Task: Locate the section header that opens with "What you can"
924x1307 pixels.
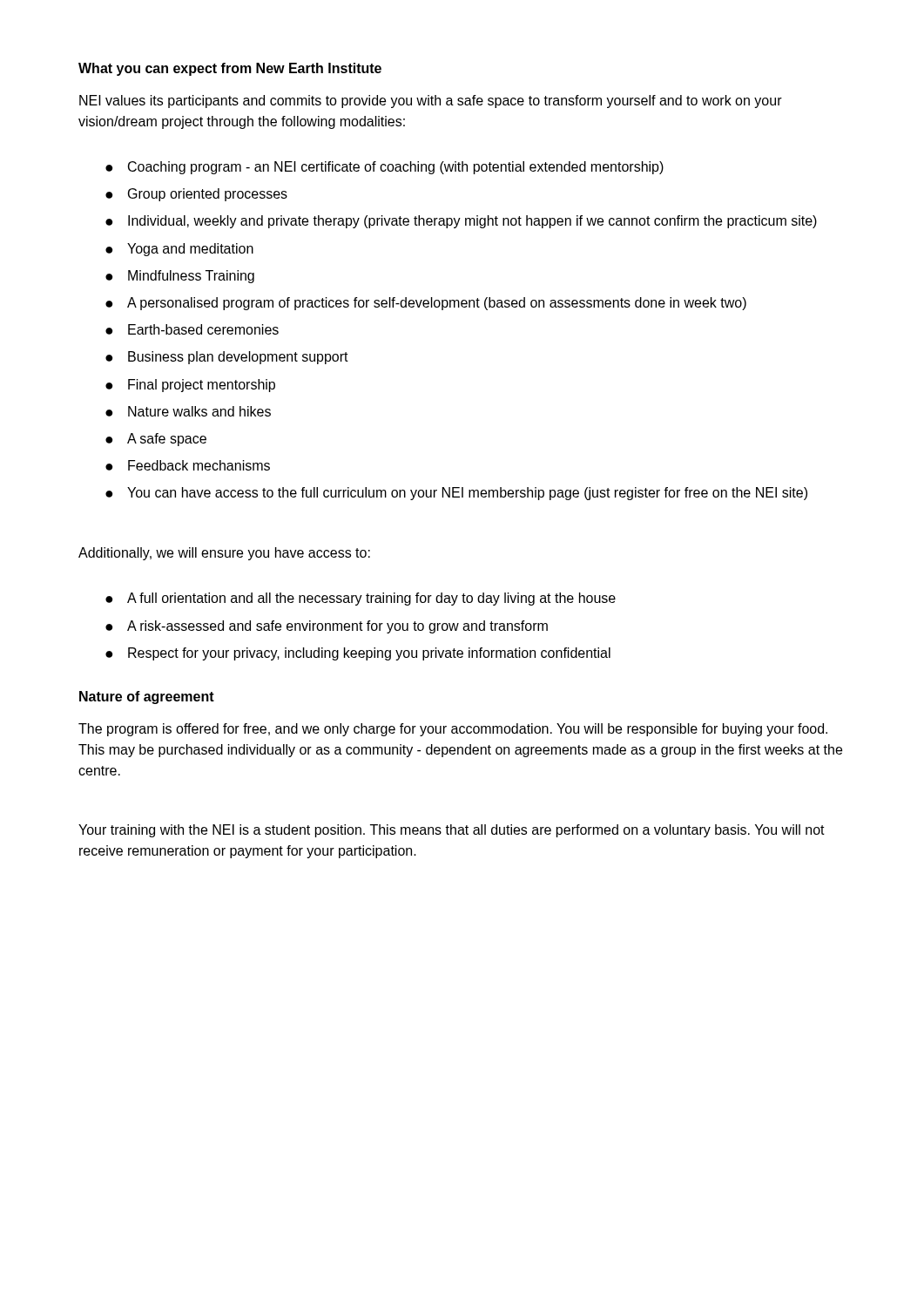Action: pyautogui.click(x=230, y=69)
